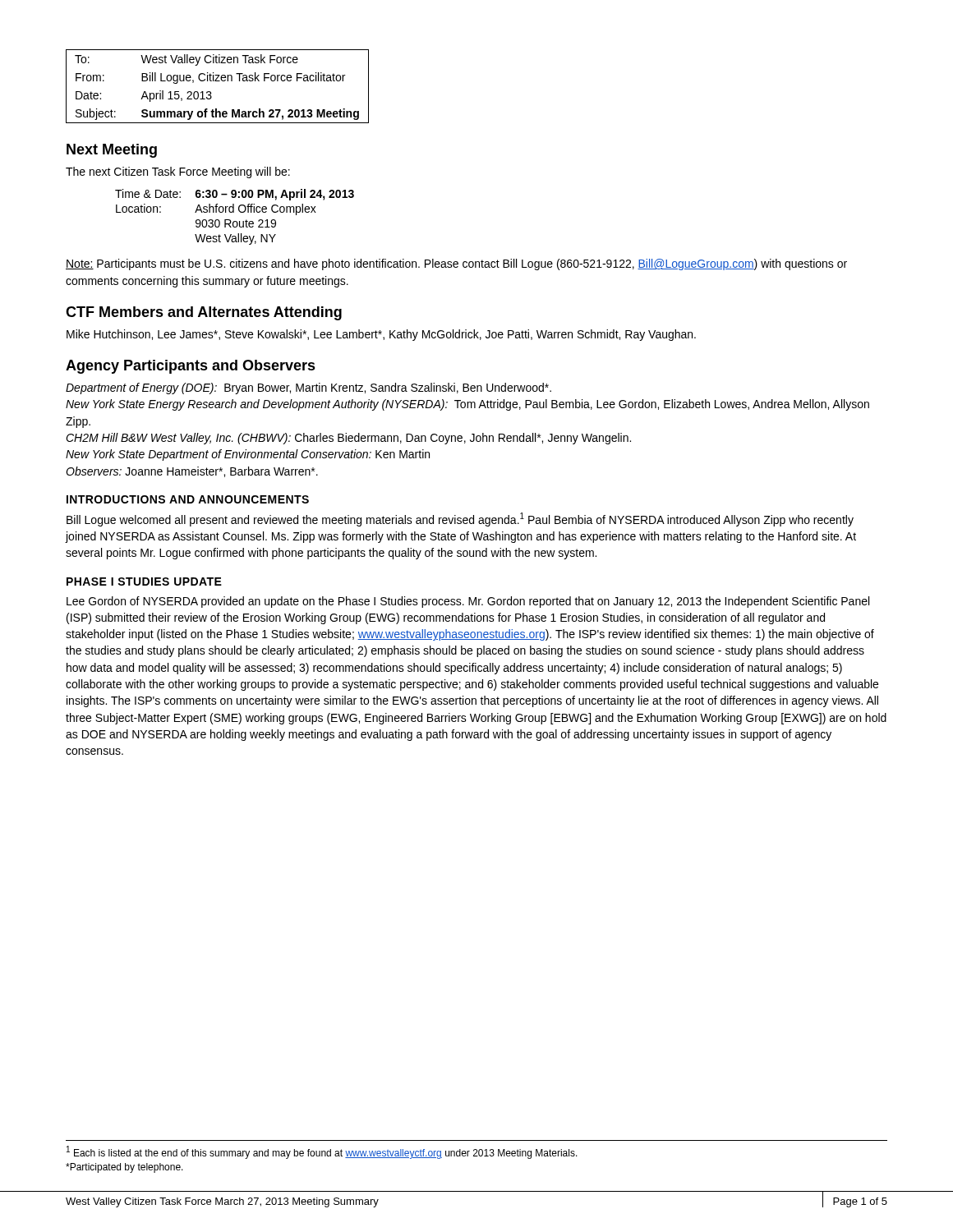Find "Phase I Studies Update" on this page
This screenshot has height=1232, width=953.
[144, 581]
